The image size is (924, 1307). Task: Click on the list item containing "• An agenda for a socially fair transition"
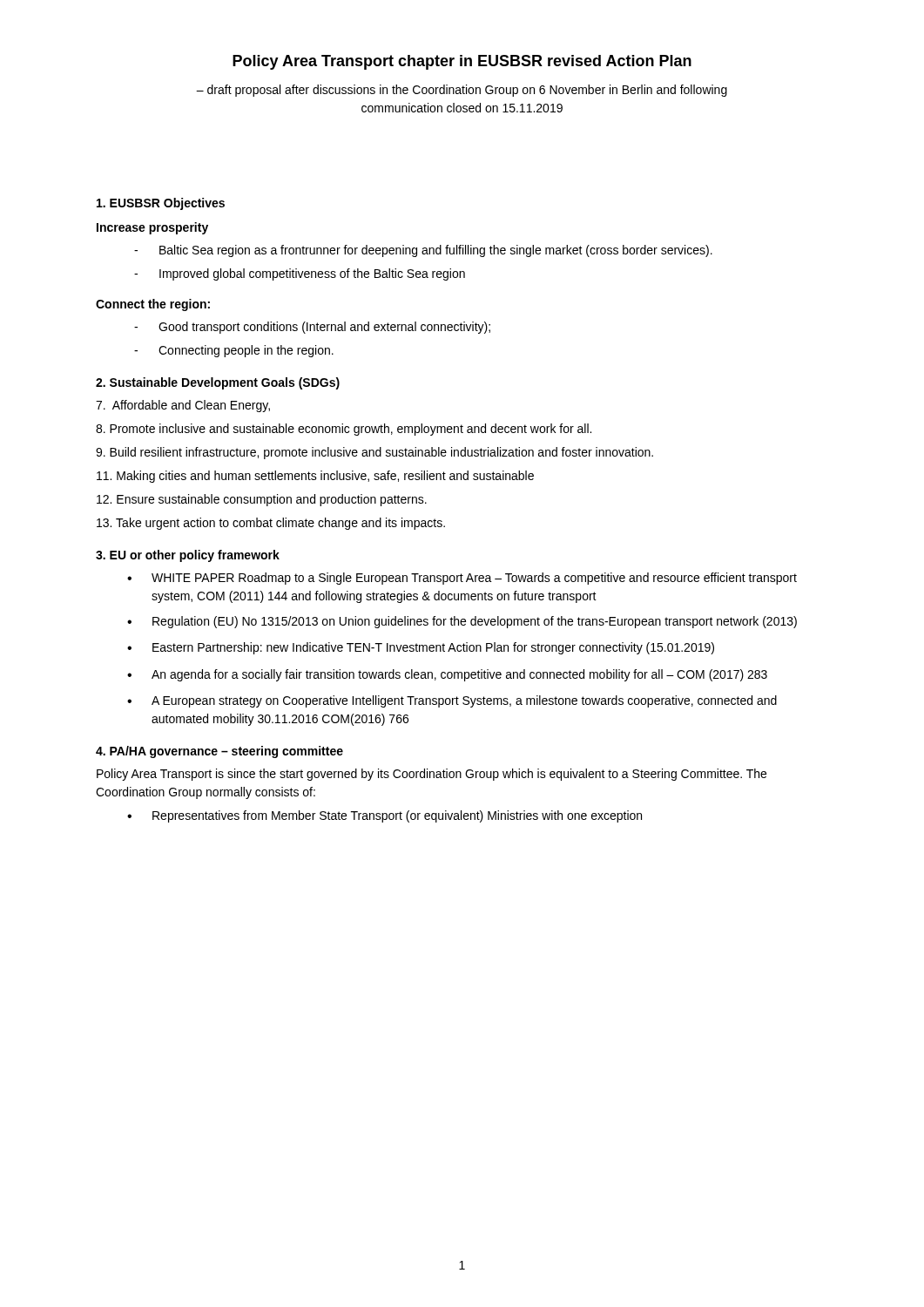pos(447,675)
